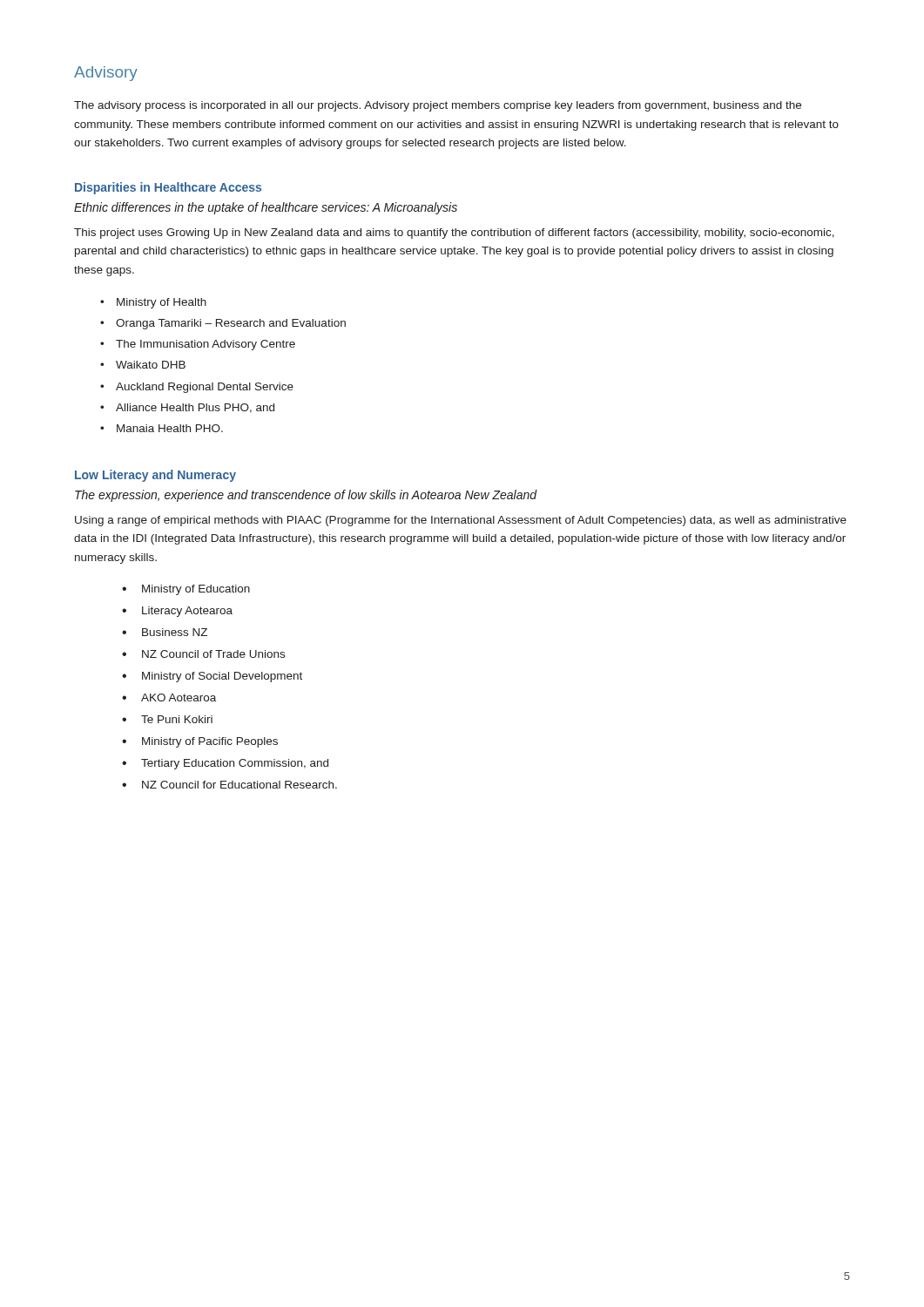Click on the text starting "Te Puni Kokiri"

tap(177, 720)
